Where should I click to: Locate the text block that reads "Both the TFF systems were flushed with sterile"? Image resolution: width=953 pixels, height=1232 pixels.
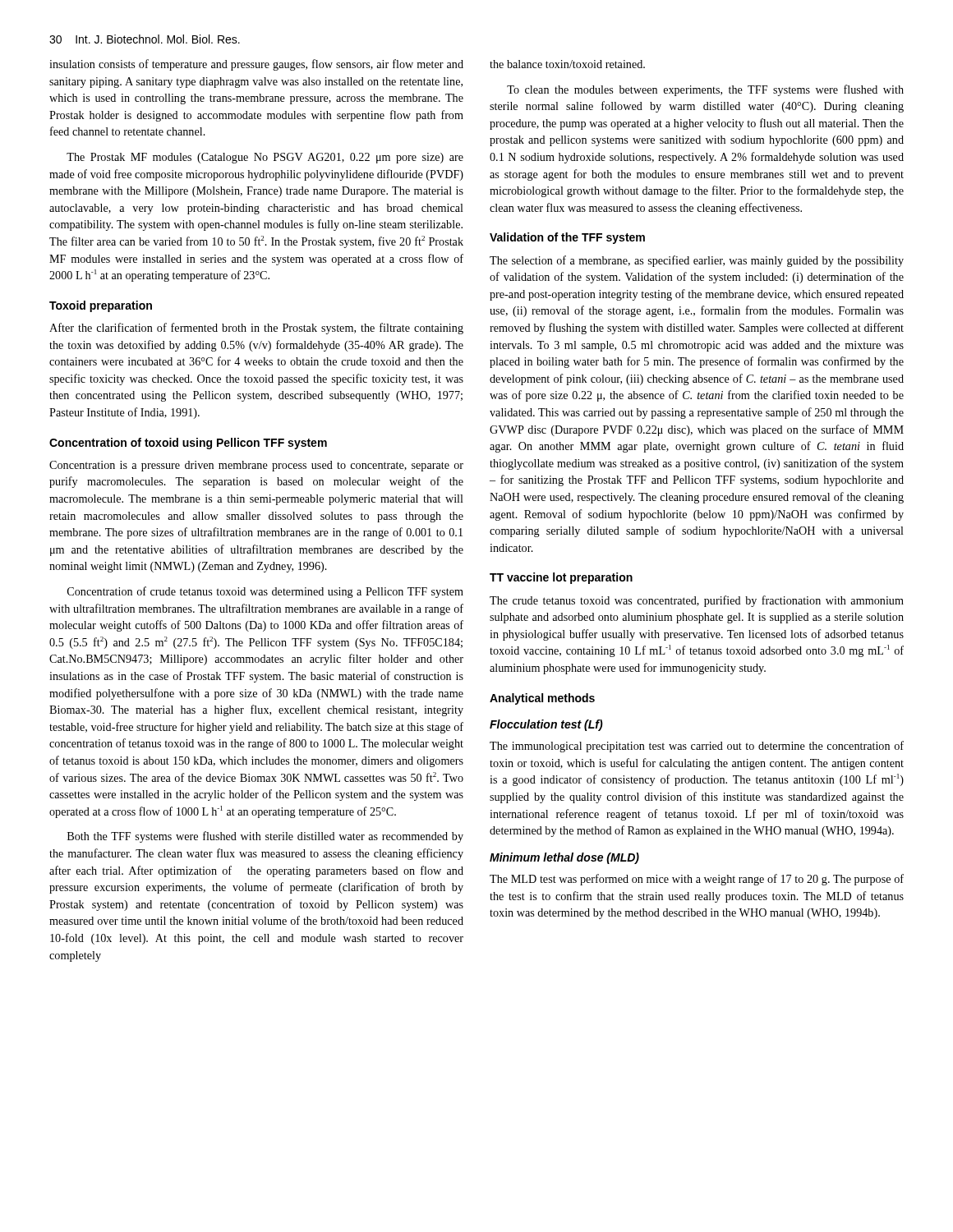click(x=256, y=896)
